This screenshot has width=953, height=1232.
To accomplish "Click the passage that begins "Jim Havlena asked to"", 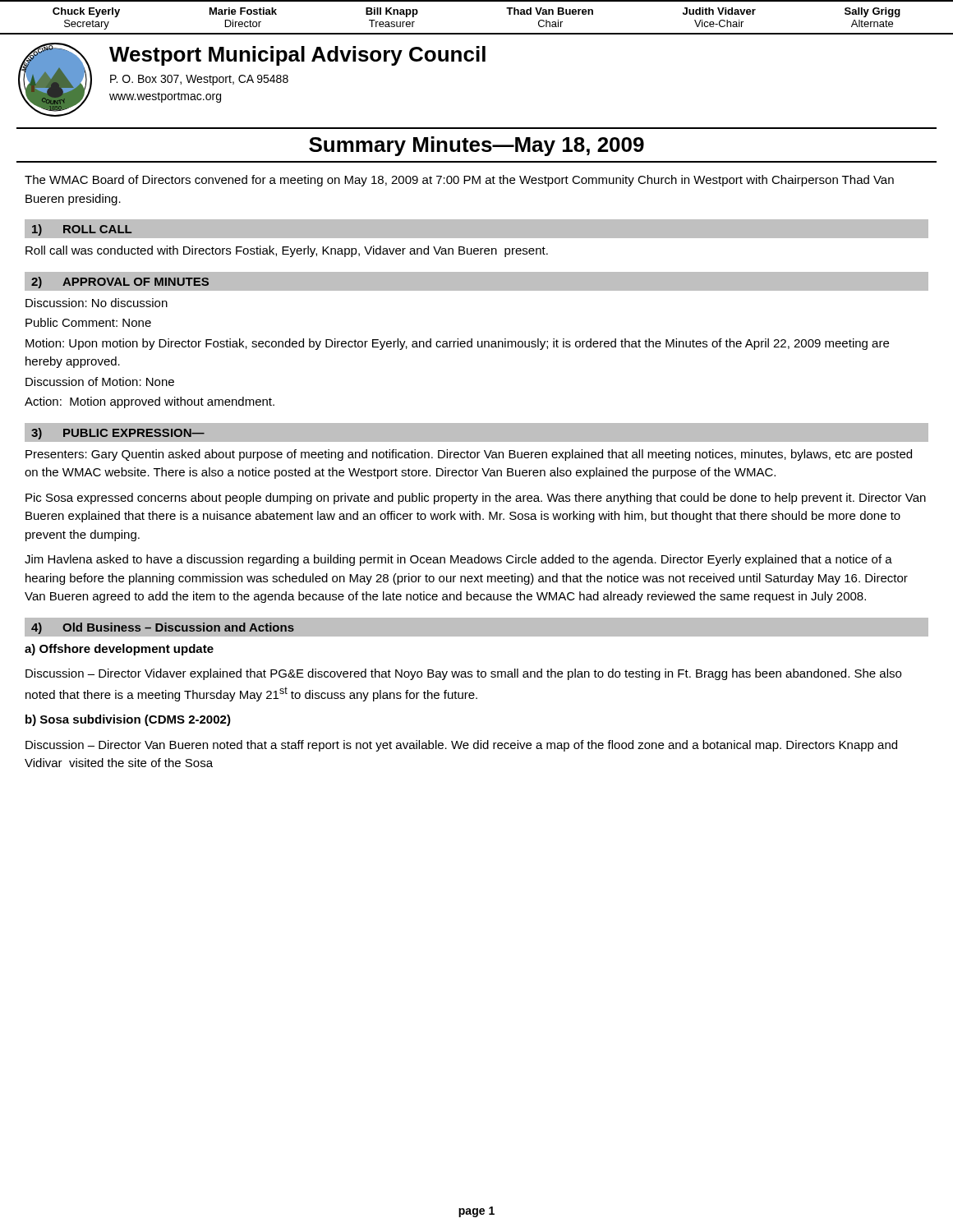I will tap(476, 578).
